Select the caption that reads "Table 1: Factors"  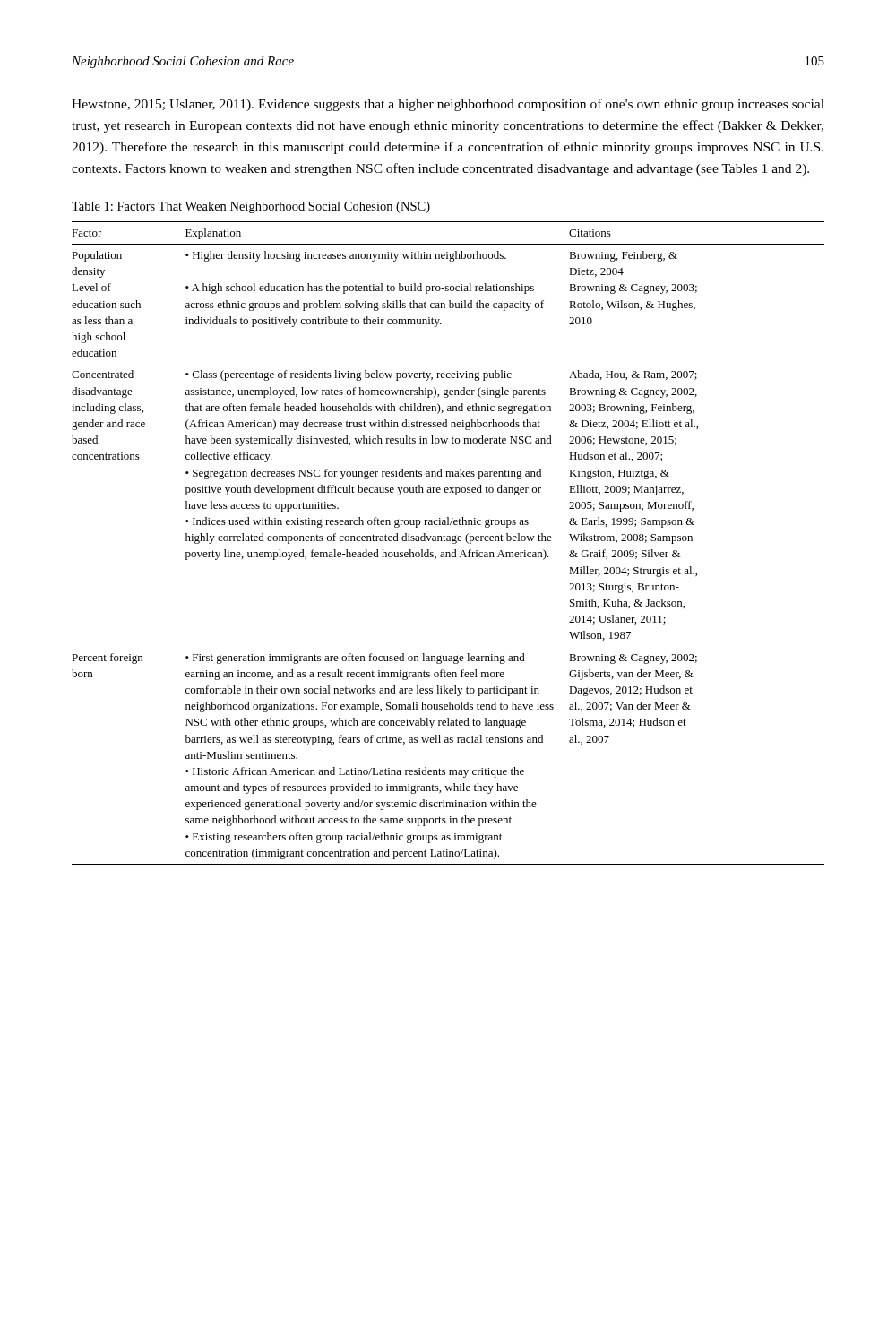click(251, 206)
